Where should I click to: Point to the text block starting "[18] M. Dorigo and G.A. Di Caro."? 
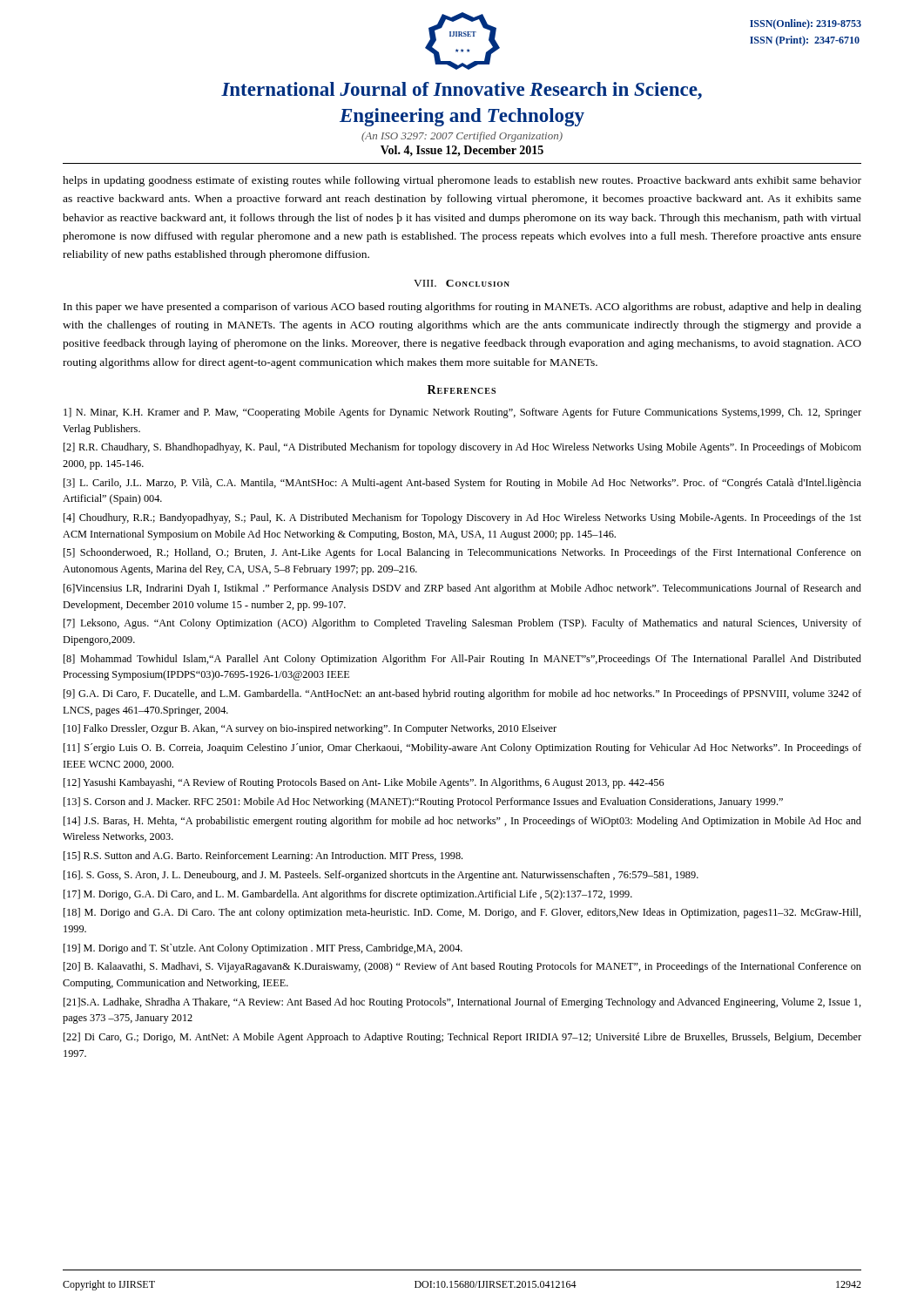point(462,921)
